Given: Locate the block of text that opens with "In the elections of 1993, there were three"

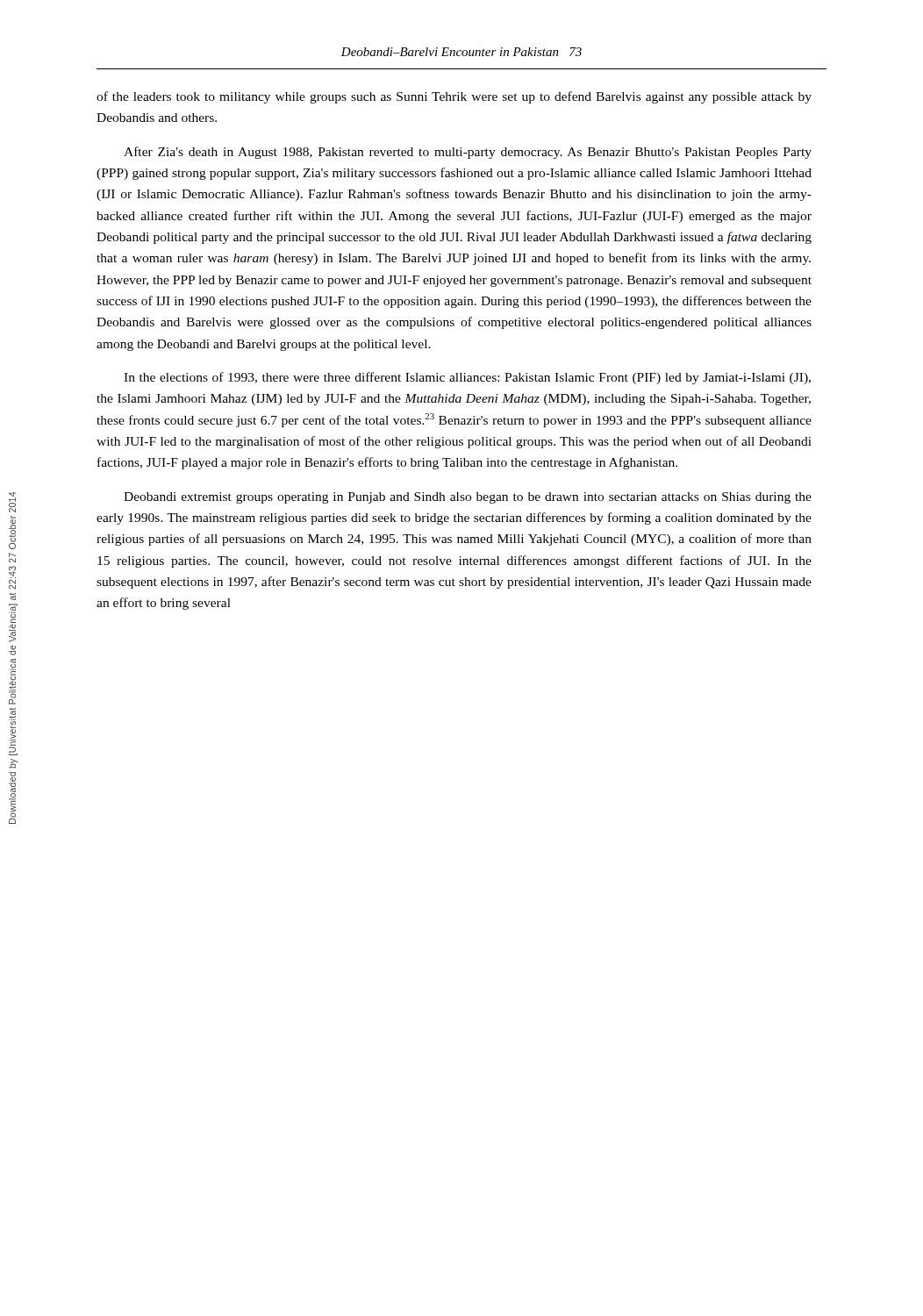Looking at the screenshot, I should click(x=454, y=420).
